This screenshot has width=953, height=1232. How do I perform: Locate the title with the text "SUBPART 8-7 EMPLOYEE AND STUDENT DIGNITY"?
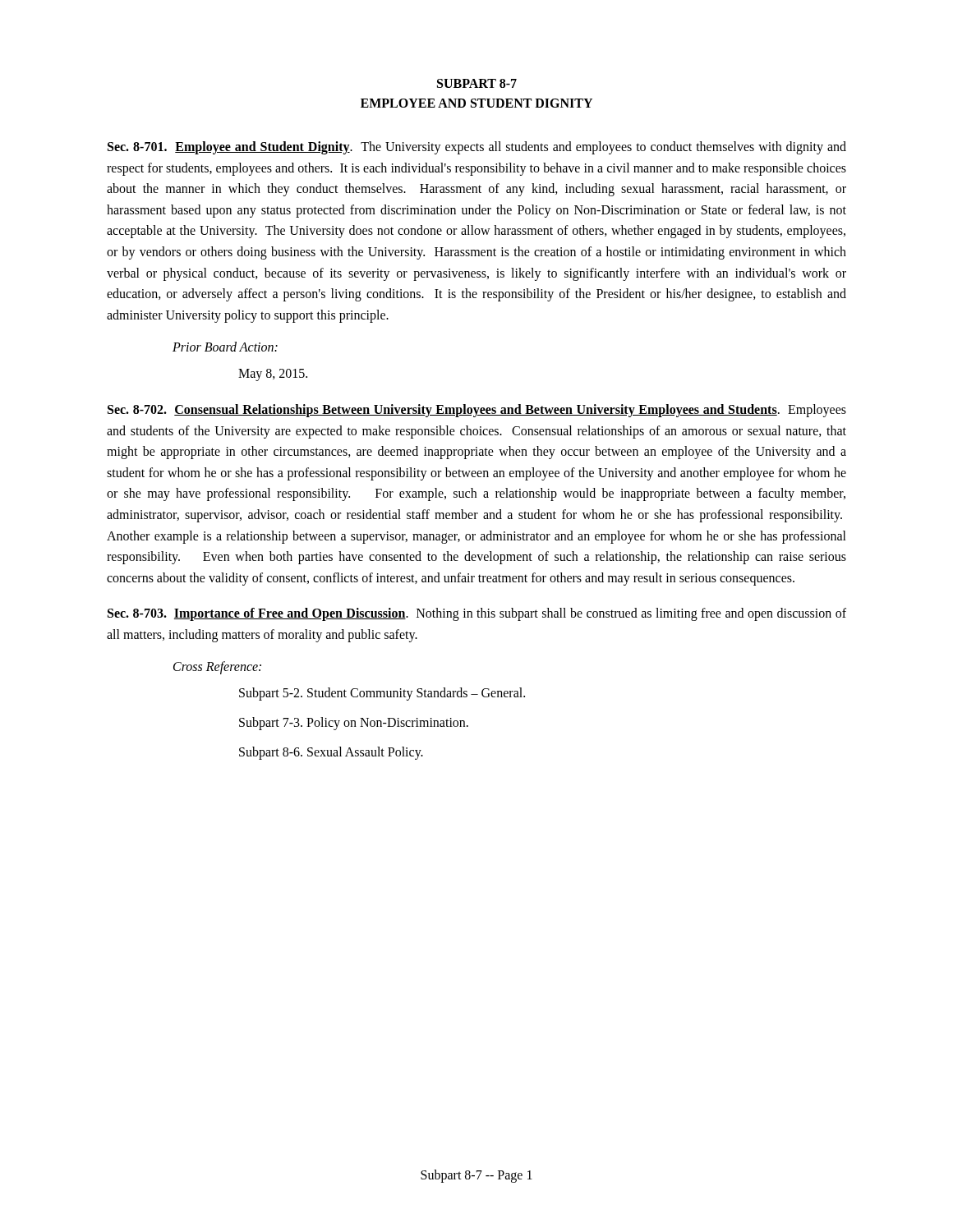click(x=476, y=94)
